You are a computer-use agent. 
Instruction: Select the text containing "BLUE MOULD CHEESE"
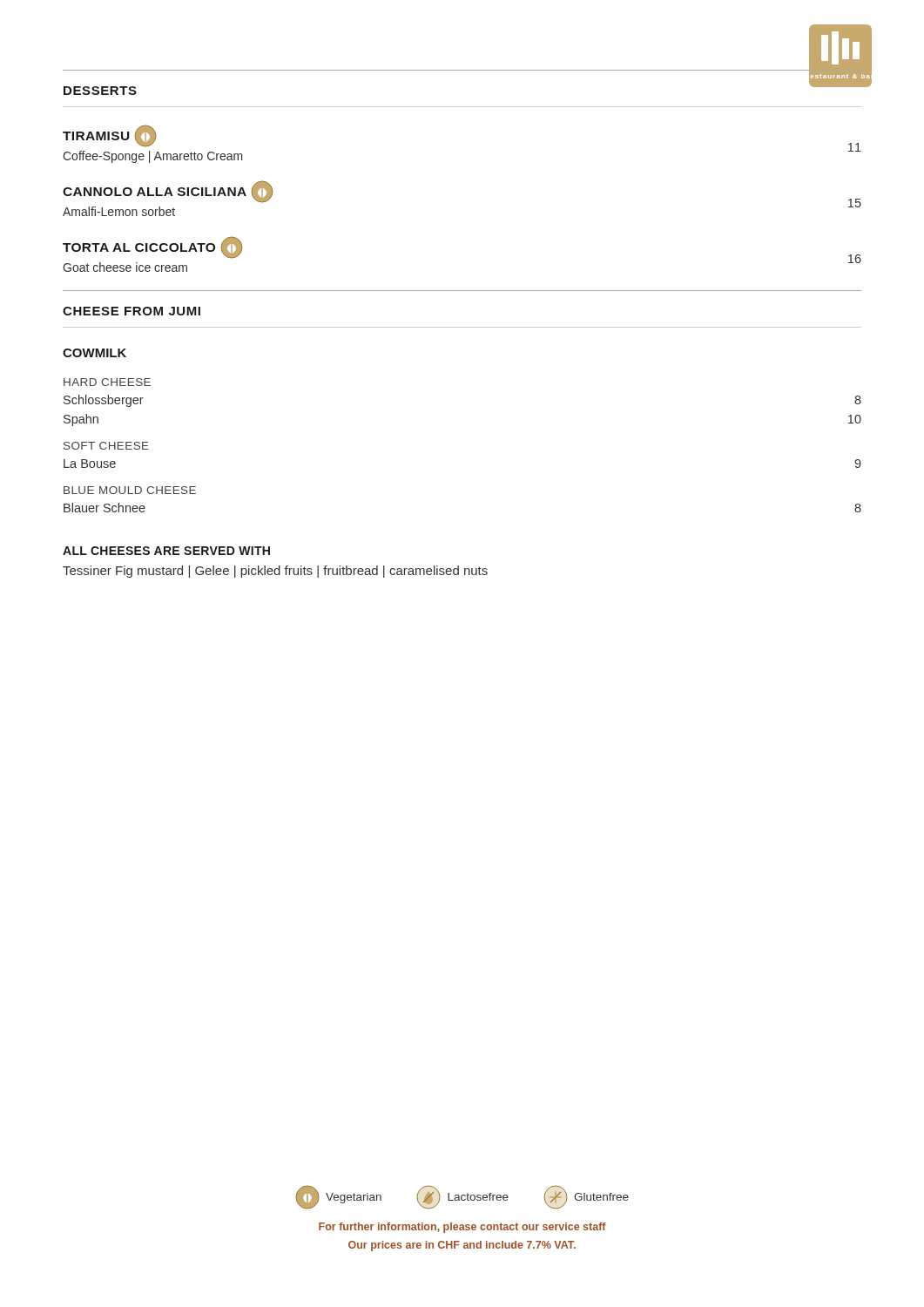pos(130,490)
